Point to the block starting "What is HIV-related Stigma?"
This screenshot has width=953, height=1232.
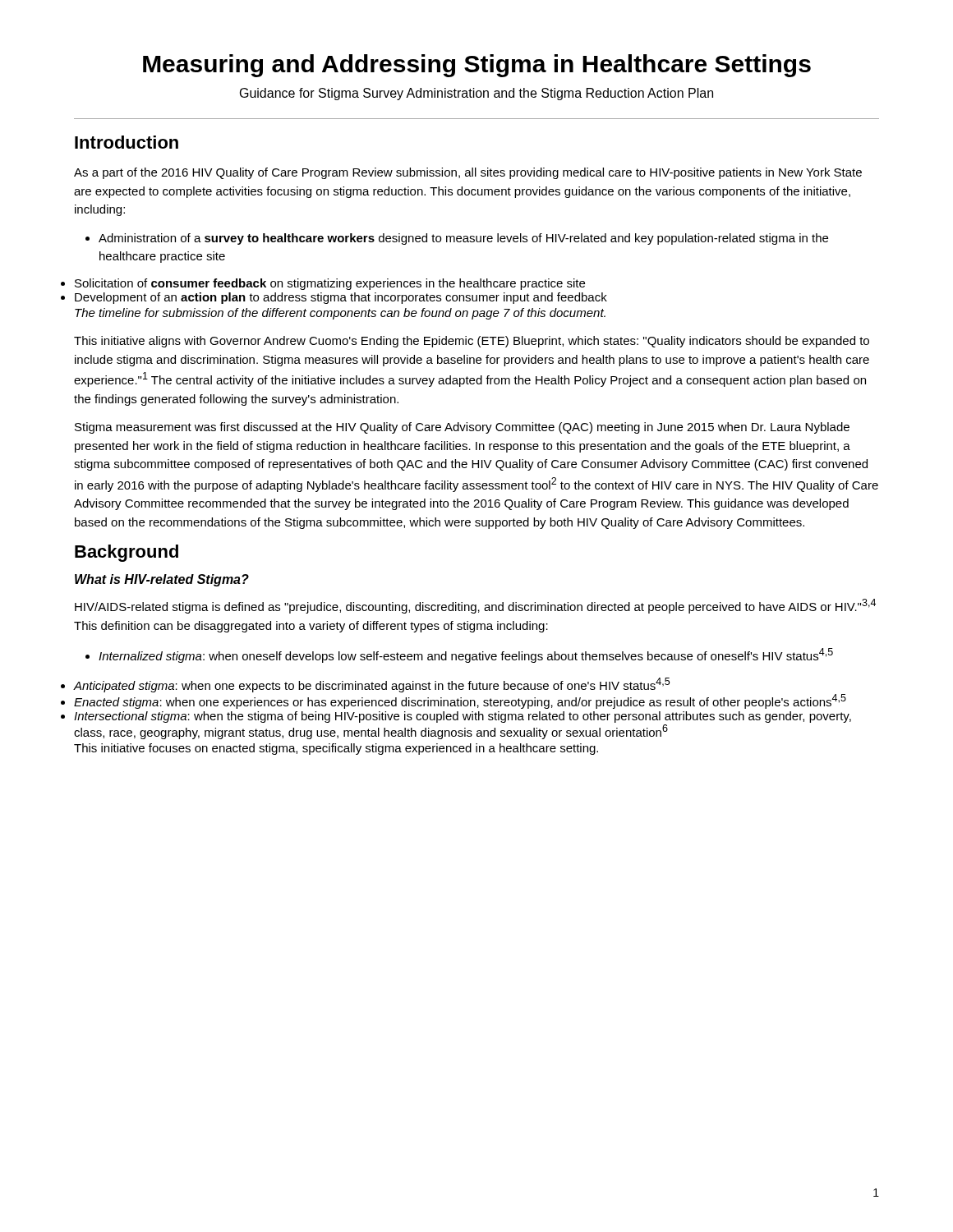[x=162, y=580]
